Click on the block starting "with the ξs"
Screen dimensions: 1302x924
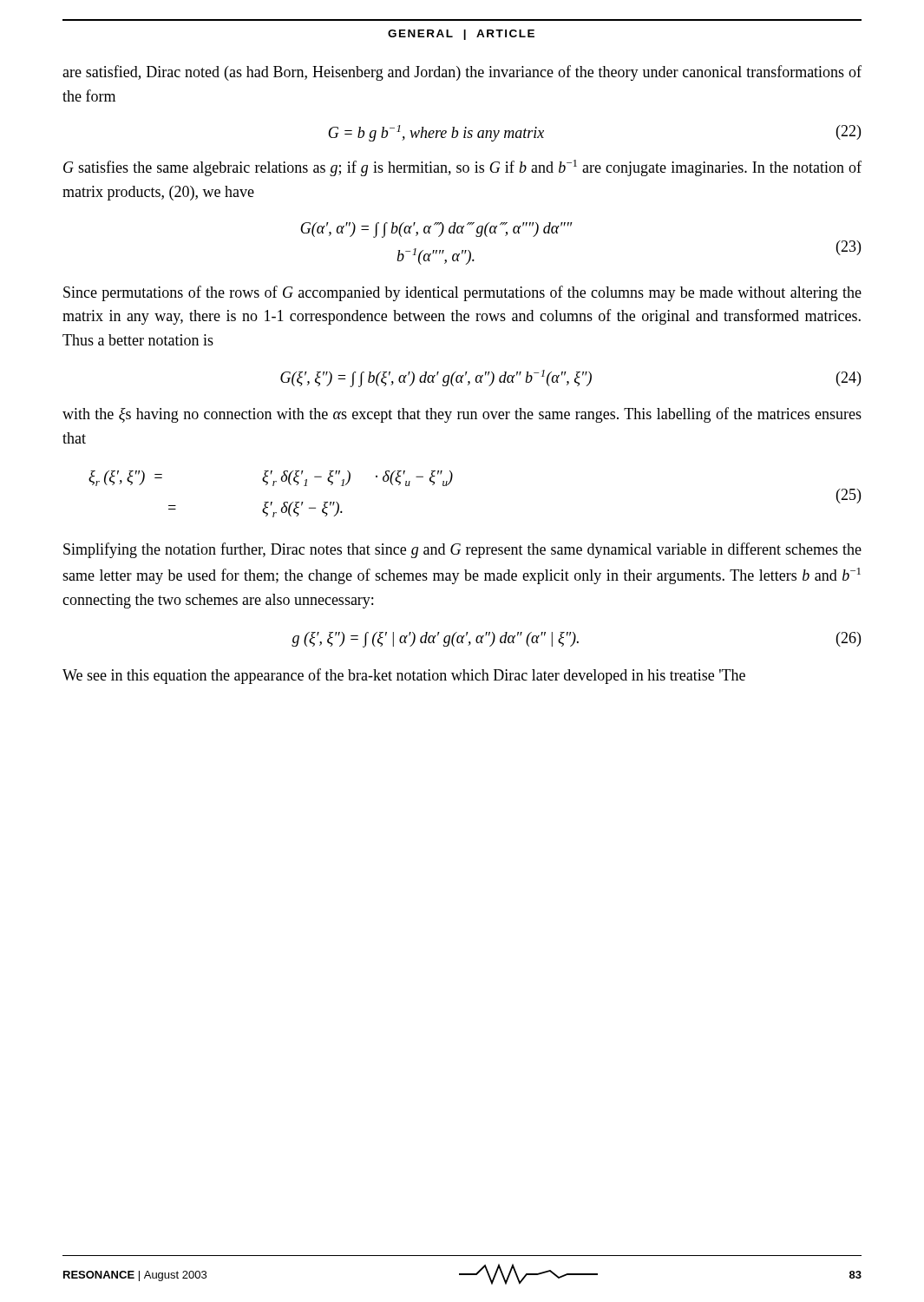point(462,426)
